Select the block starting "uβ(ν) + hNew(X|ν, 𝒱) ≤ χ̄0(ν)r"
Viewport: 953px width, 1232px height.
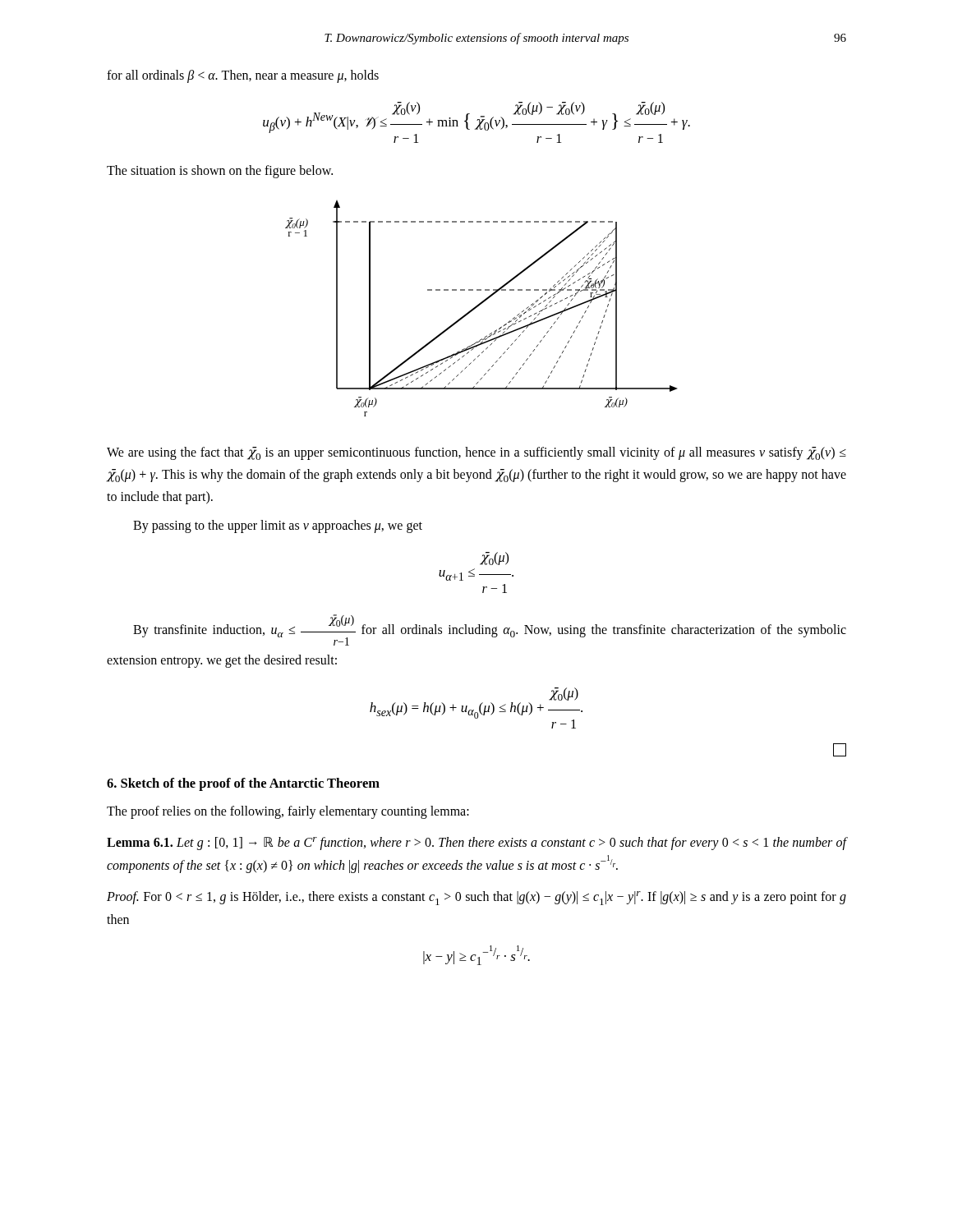click(x=476, y=124)
